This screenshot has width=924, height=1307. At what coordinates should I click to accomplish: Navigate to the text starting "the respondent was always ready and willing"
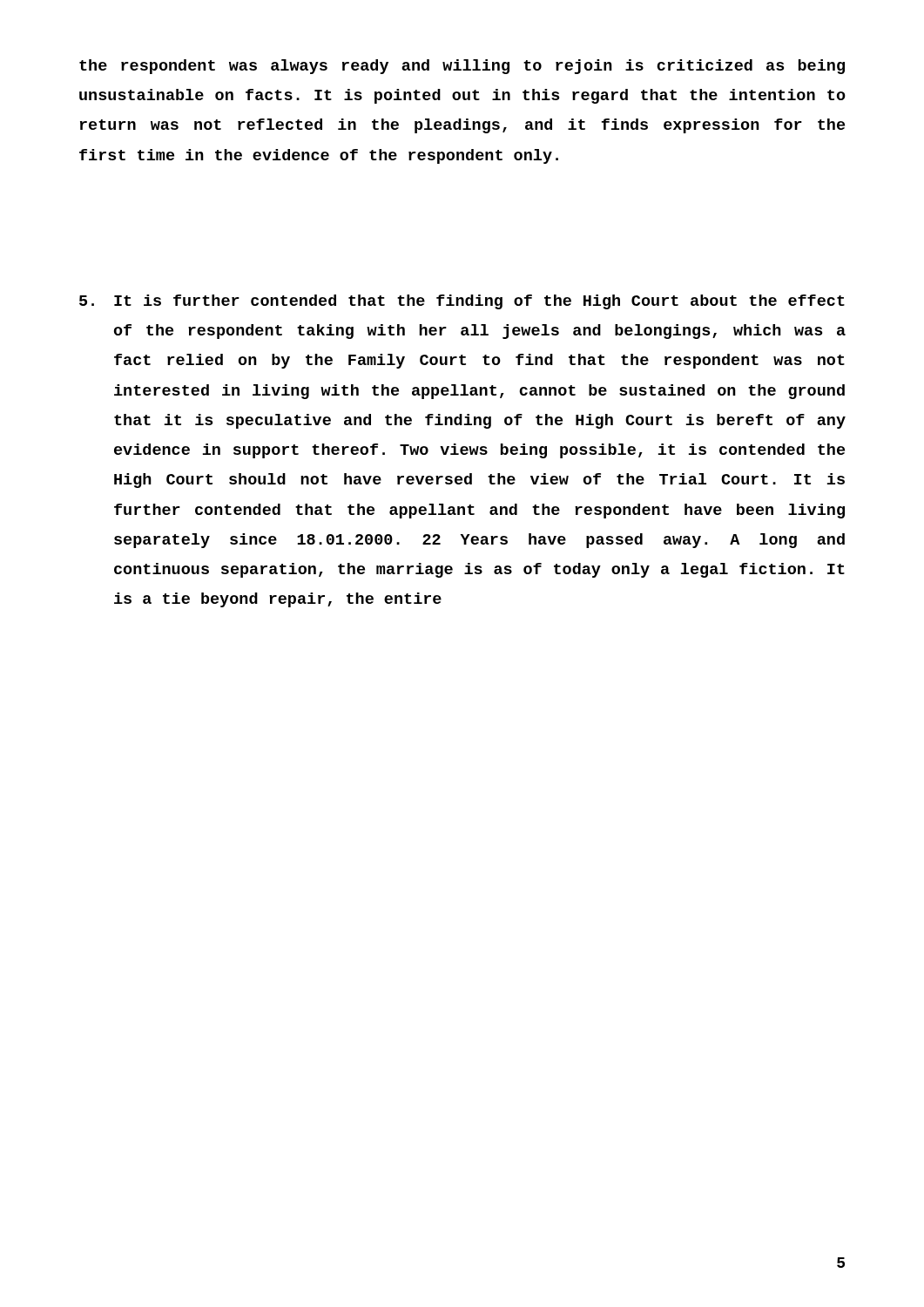pos(462,111)
